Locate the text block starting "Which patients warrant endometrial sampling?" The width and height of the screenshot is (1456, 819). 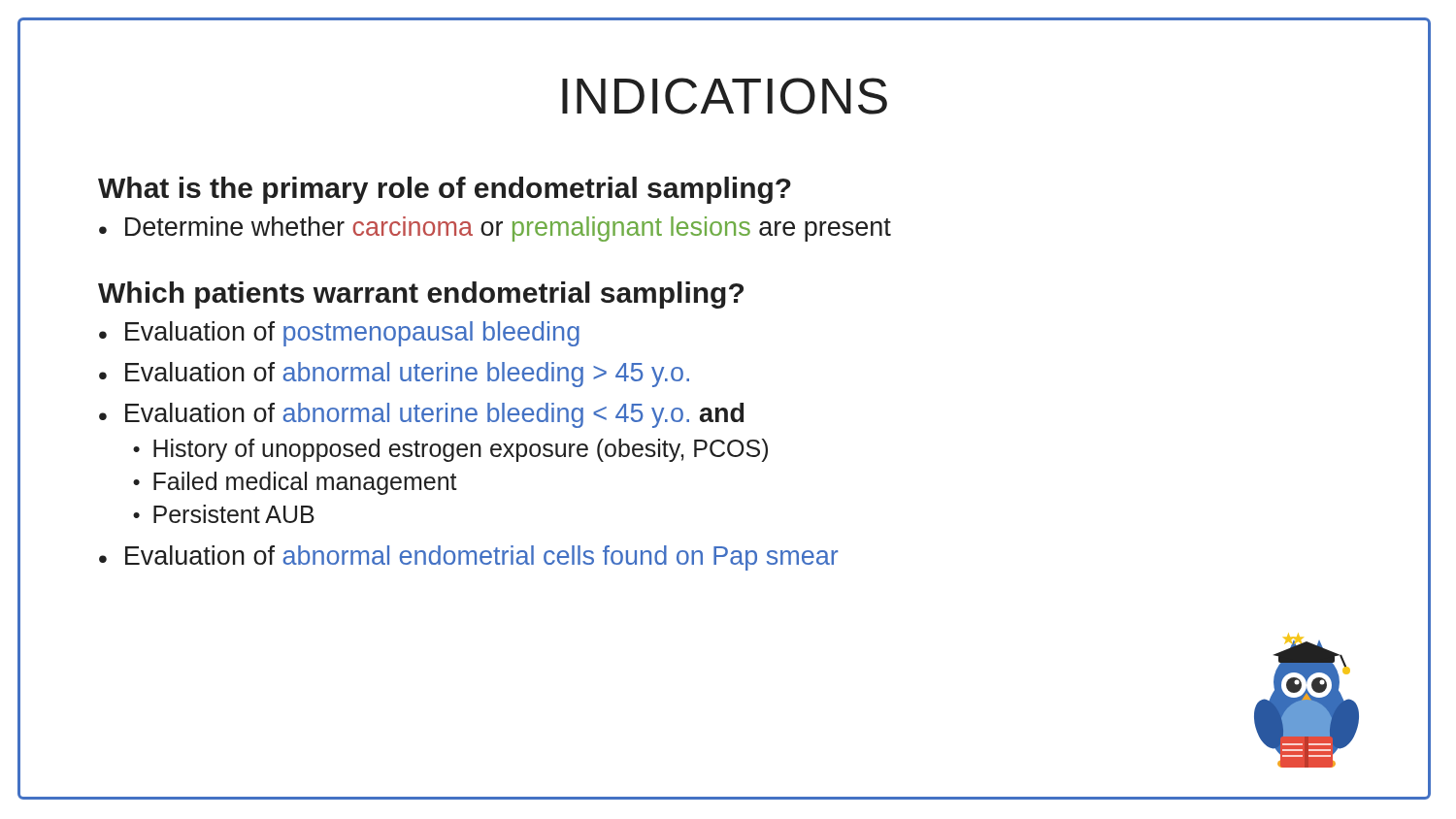click(422, 293)
